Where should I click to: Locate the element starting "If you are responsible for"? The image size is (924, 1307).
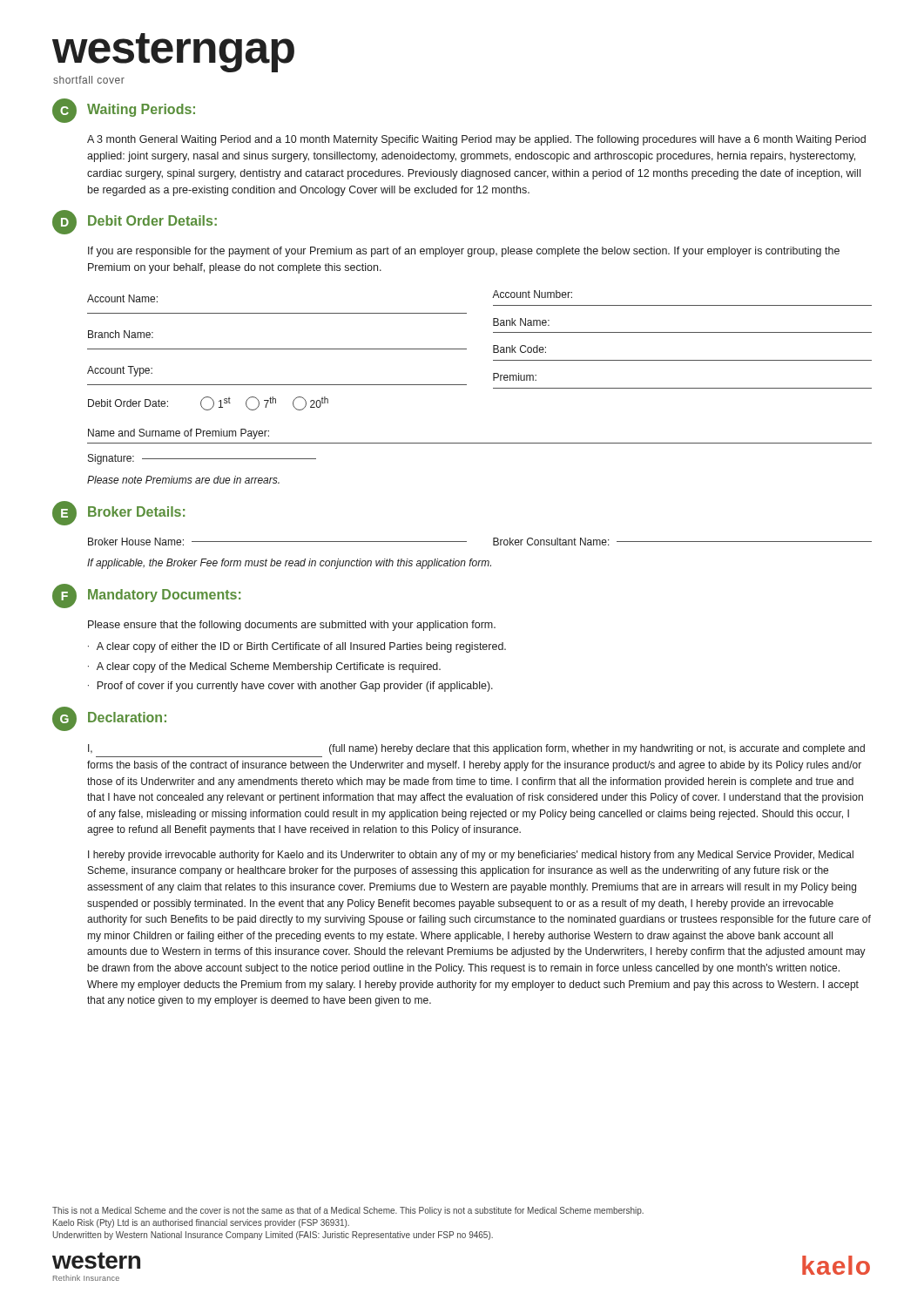click(463, 259)
